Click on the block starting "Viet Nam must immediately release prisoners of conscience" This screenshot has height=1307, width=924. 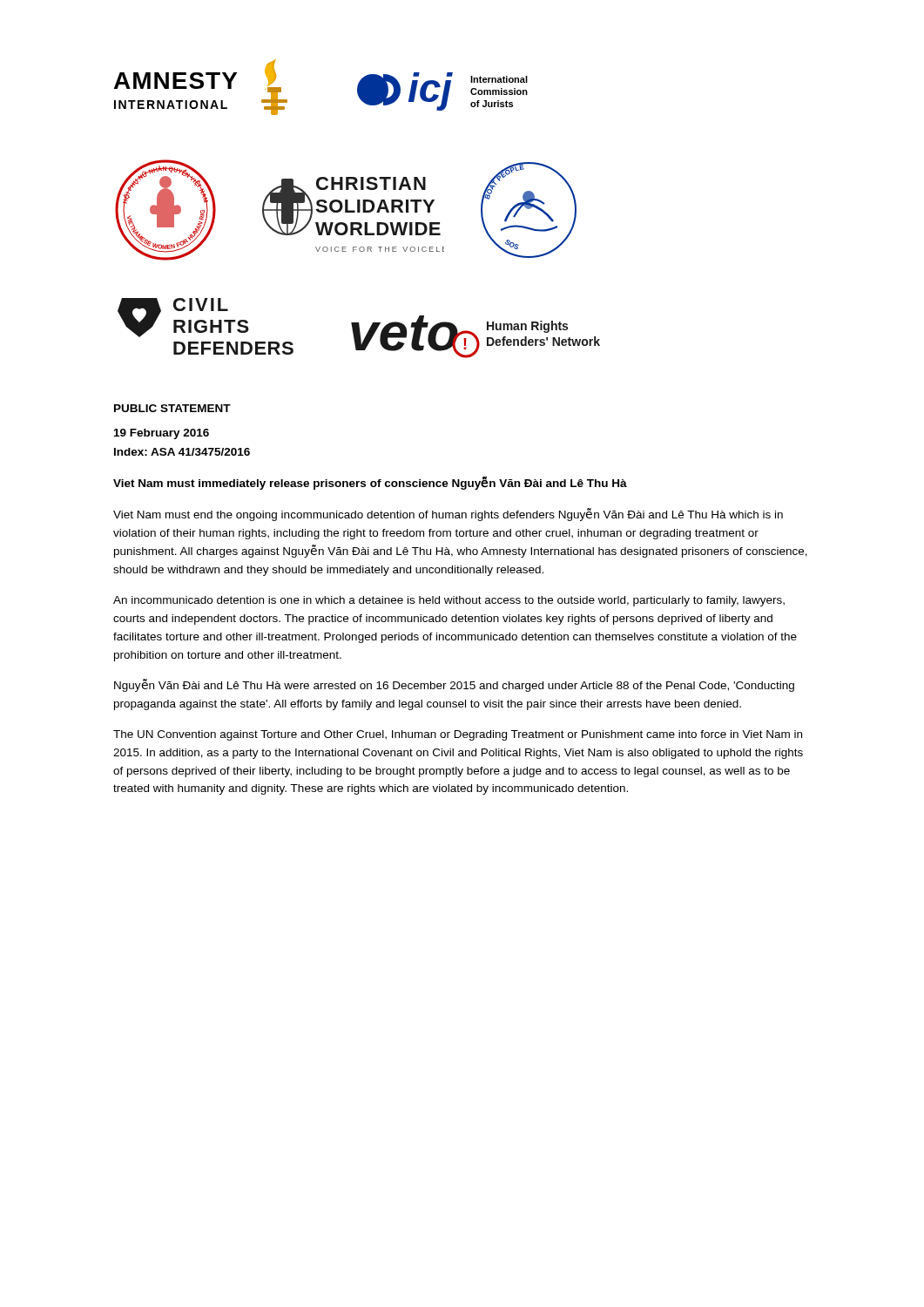point(370,483)
